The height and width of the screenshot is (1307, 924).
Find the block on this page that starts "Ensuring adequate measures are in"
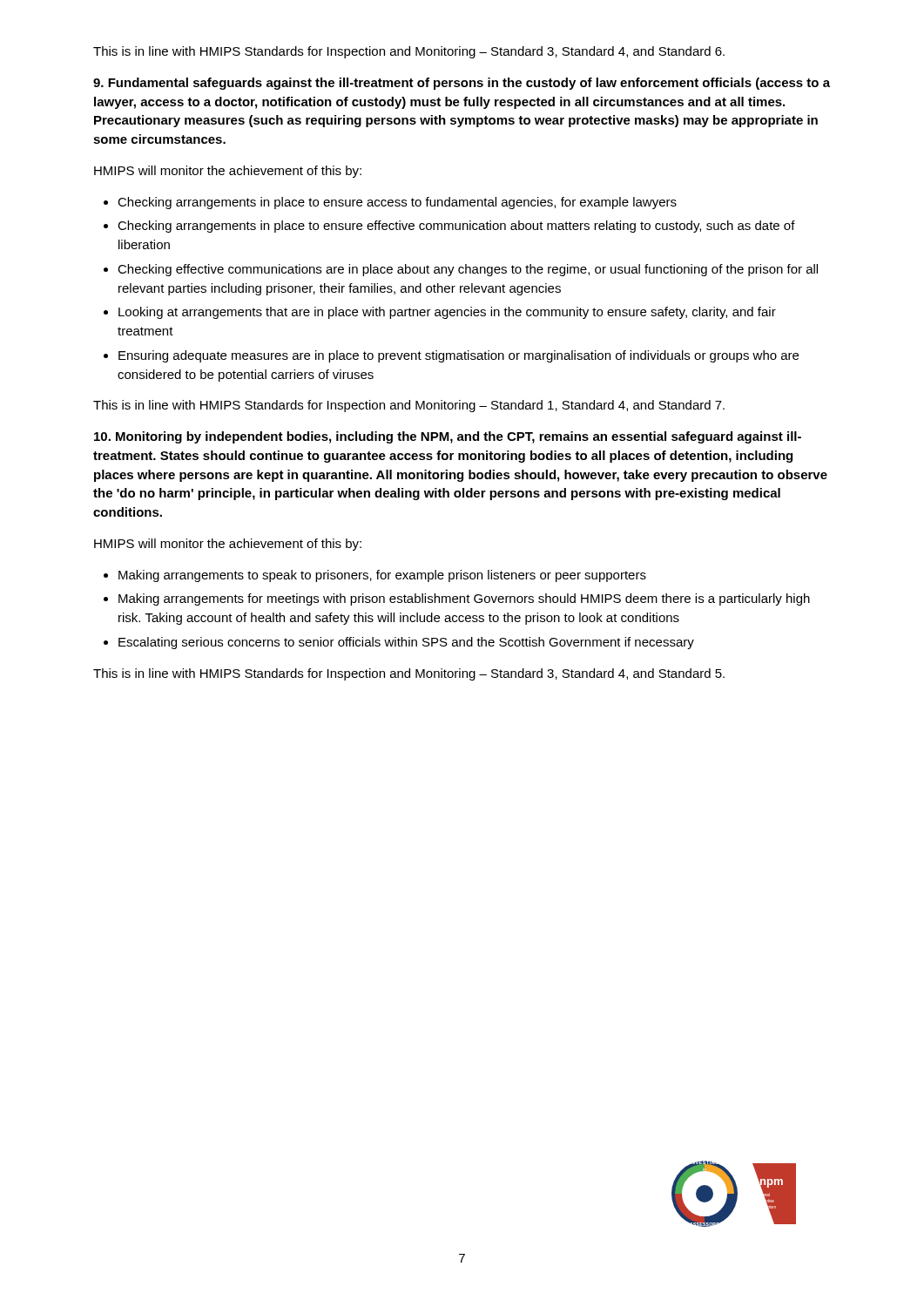pos(458,364)
